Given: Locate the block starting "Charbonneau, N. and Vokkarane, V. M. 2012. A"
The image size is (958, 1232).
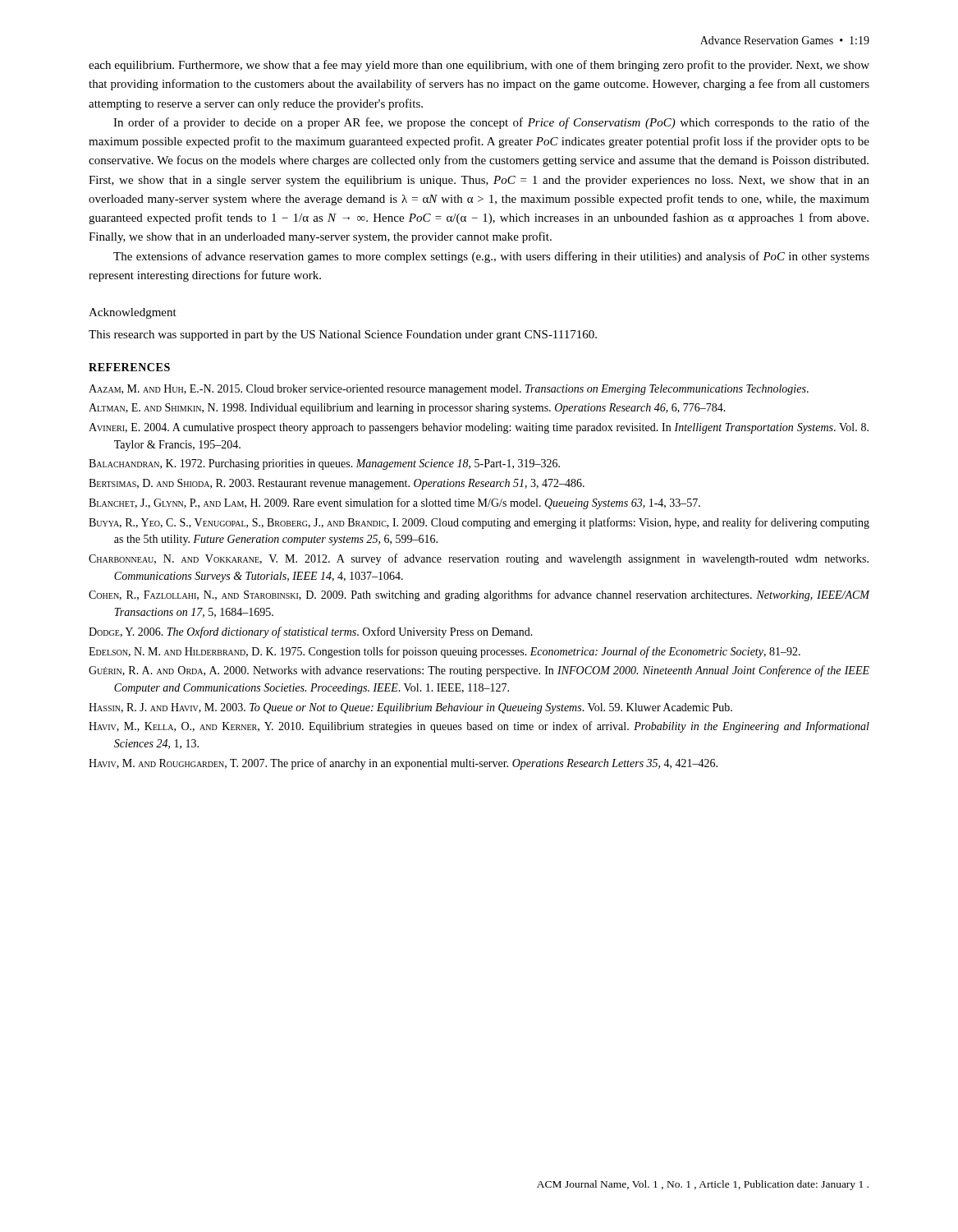Looking at the screenshot, I should 479,567.
